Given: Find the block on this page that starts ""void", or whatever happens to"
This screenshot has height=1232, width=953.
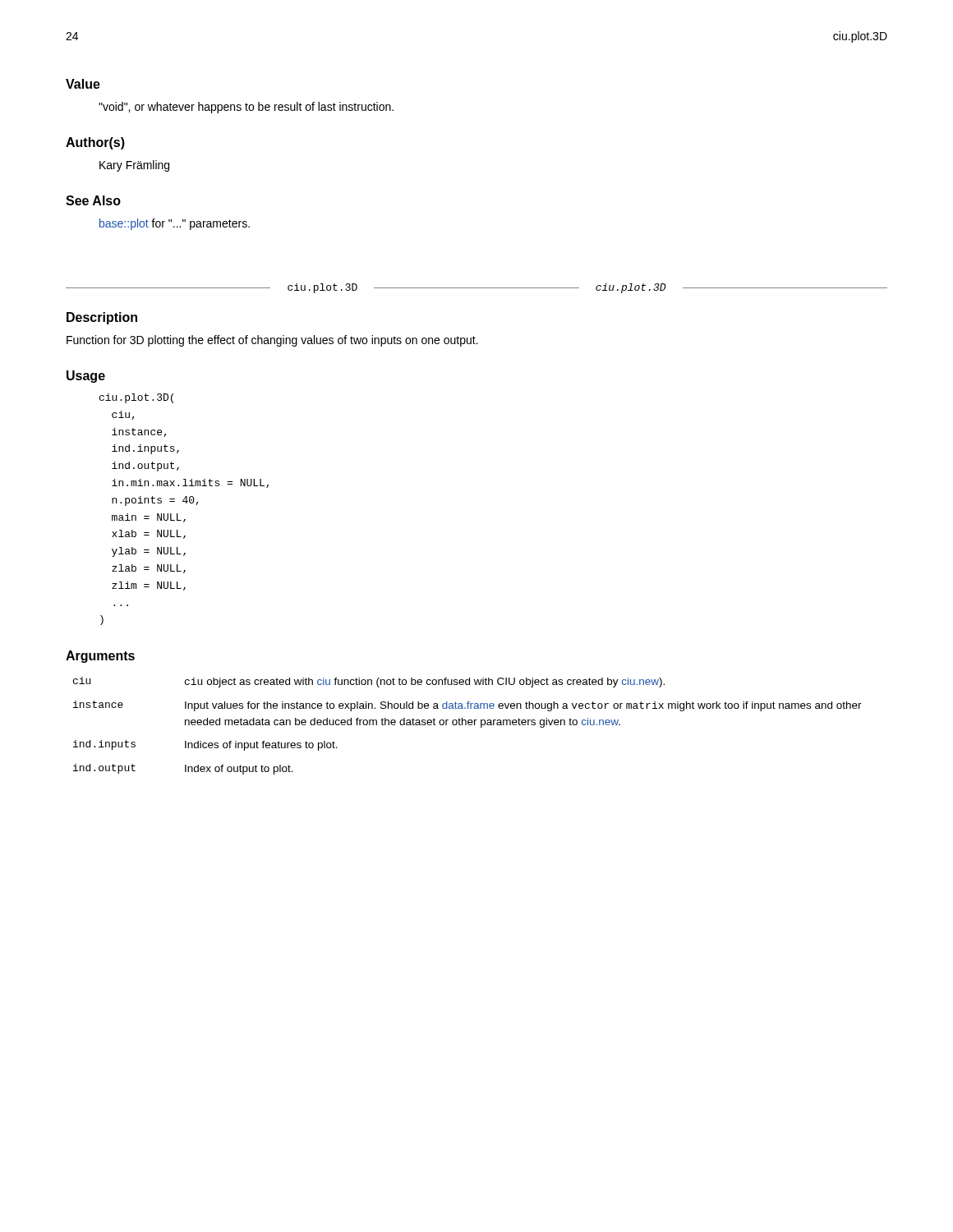Looking at the screenshot, I should click(x=246, y=107).
